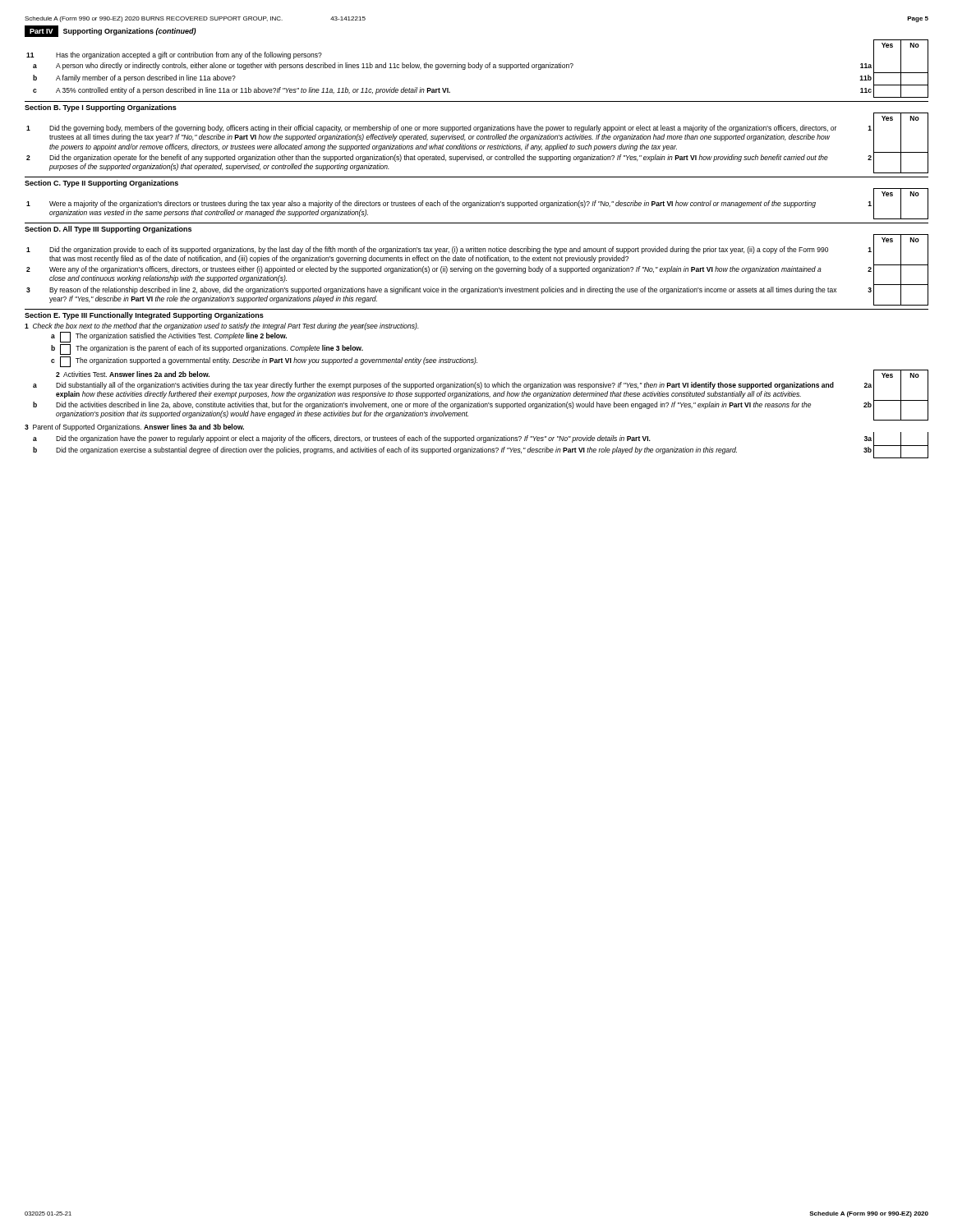Locate the section header containing "Section B. Type"
The width and height of the screenshot is (953, 1232).
[x=101, y=108]
